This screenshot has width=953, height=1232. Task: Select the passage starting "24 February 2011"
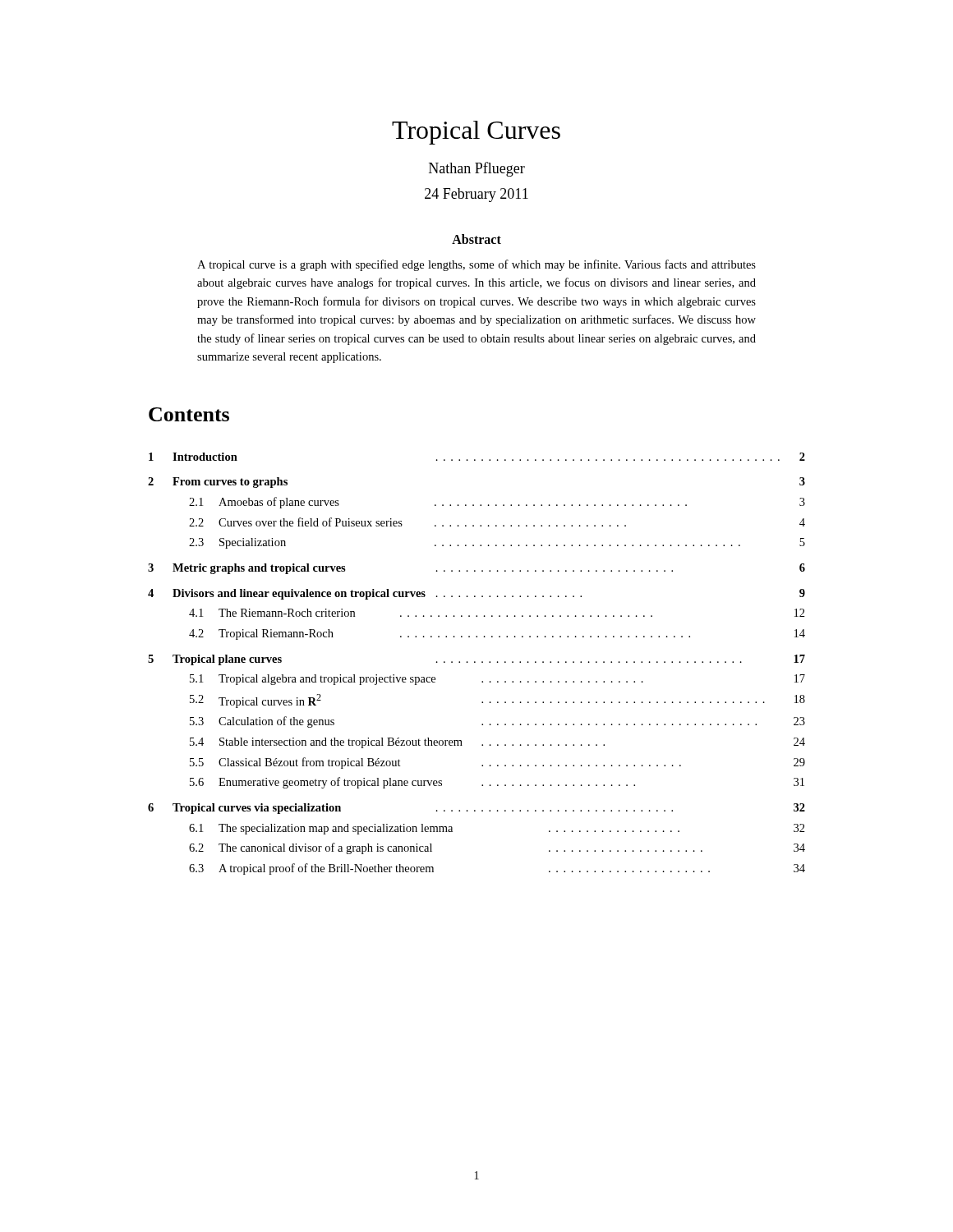click(x=476, y=194)
